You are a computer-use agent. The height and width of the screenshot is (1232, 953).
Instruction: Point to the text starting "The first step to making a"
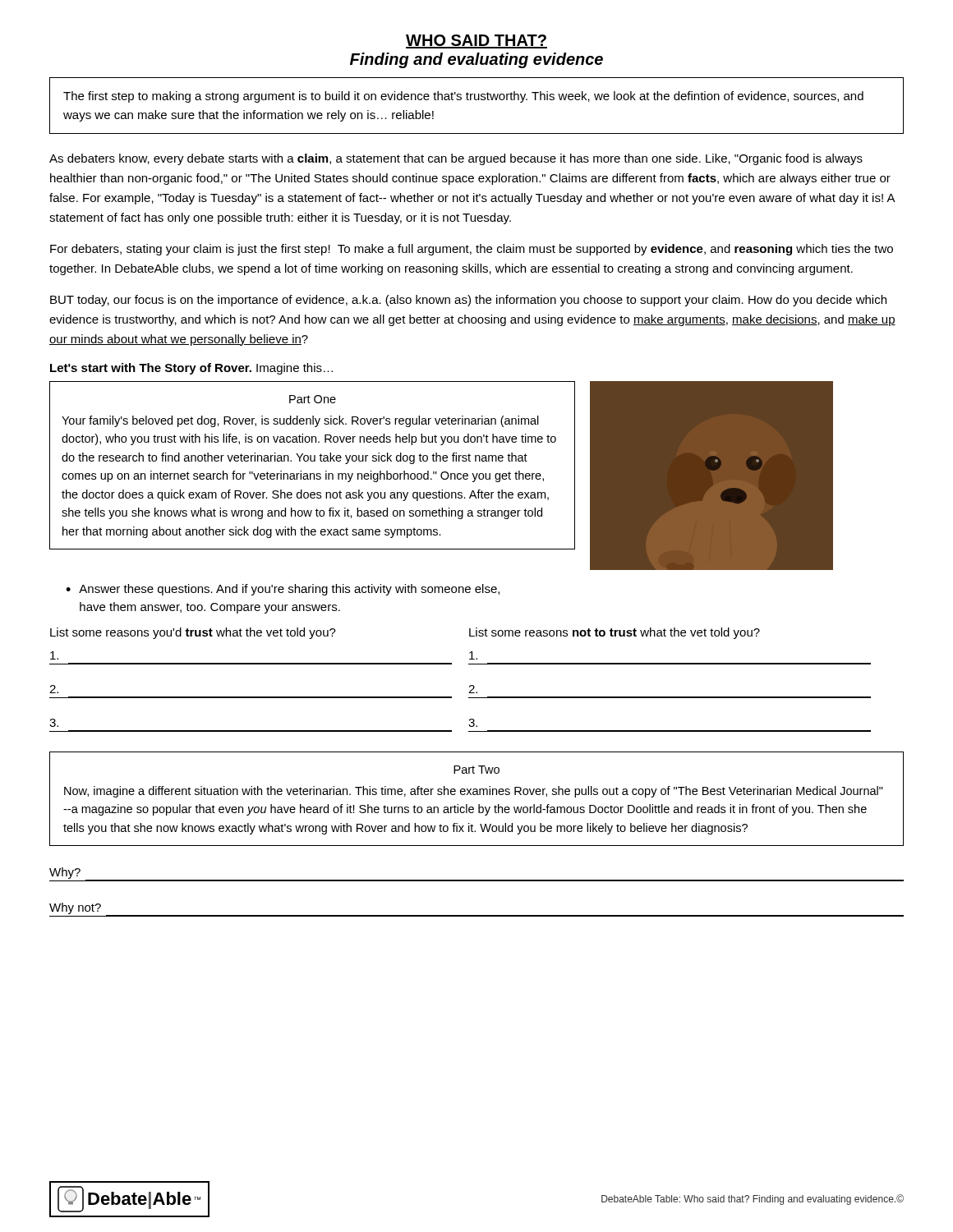click(464, 105)
